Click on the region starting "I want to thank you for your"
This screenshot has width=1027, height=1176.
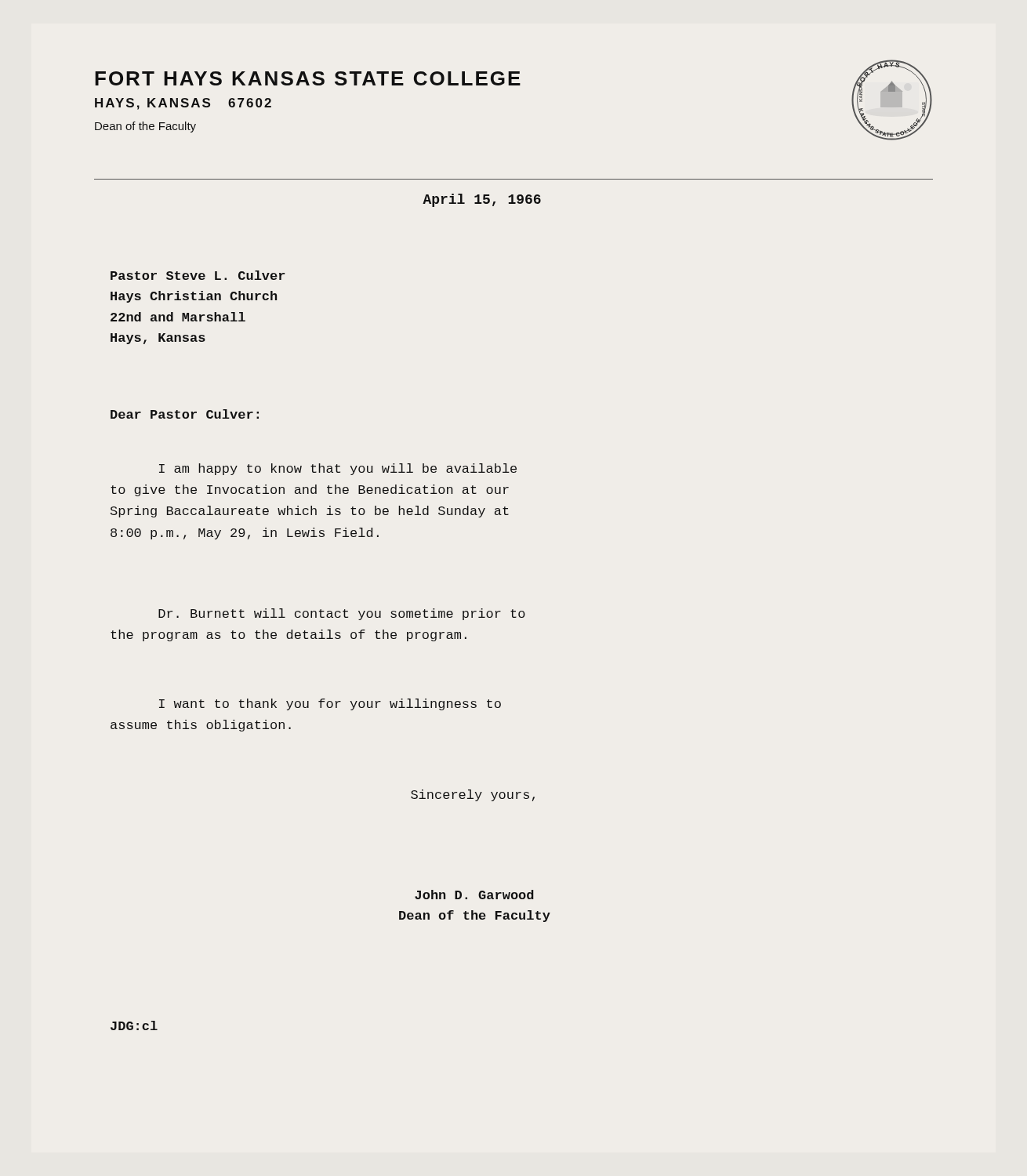point(306,715)
